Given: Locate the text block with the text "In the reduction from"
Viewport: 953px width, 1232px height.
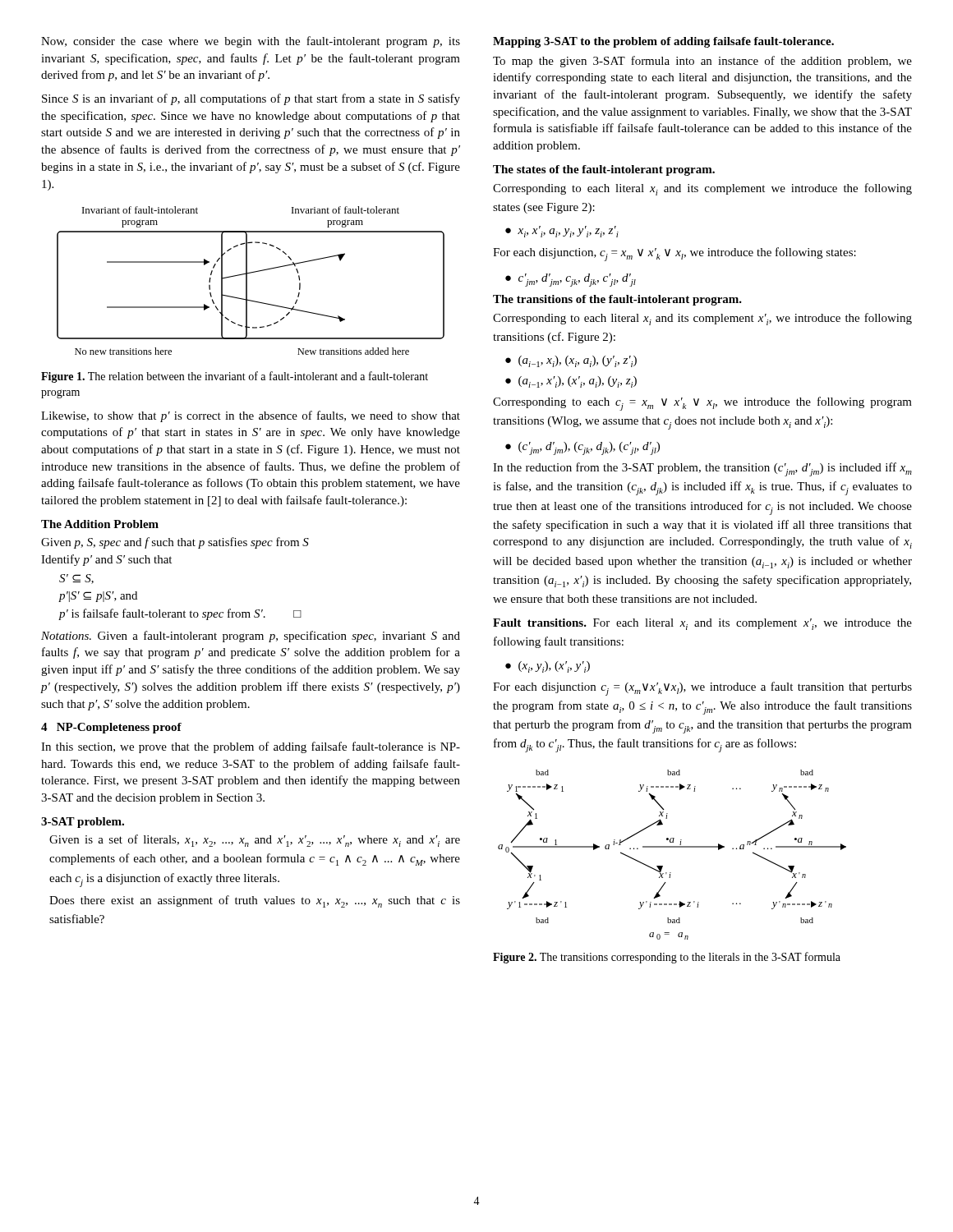Looking at the screenshot, I should tap(702, 533).
